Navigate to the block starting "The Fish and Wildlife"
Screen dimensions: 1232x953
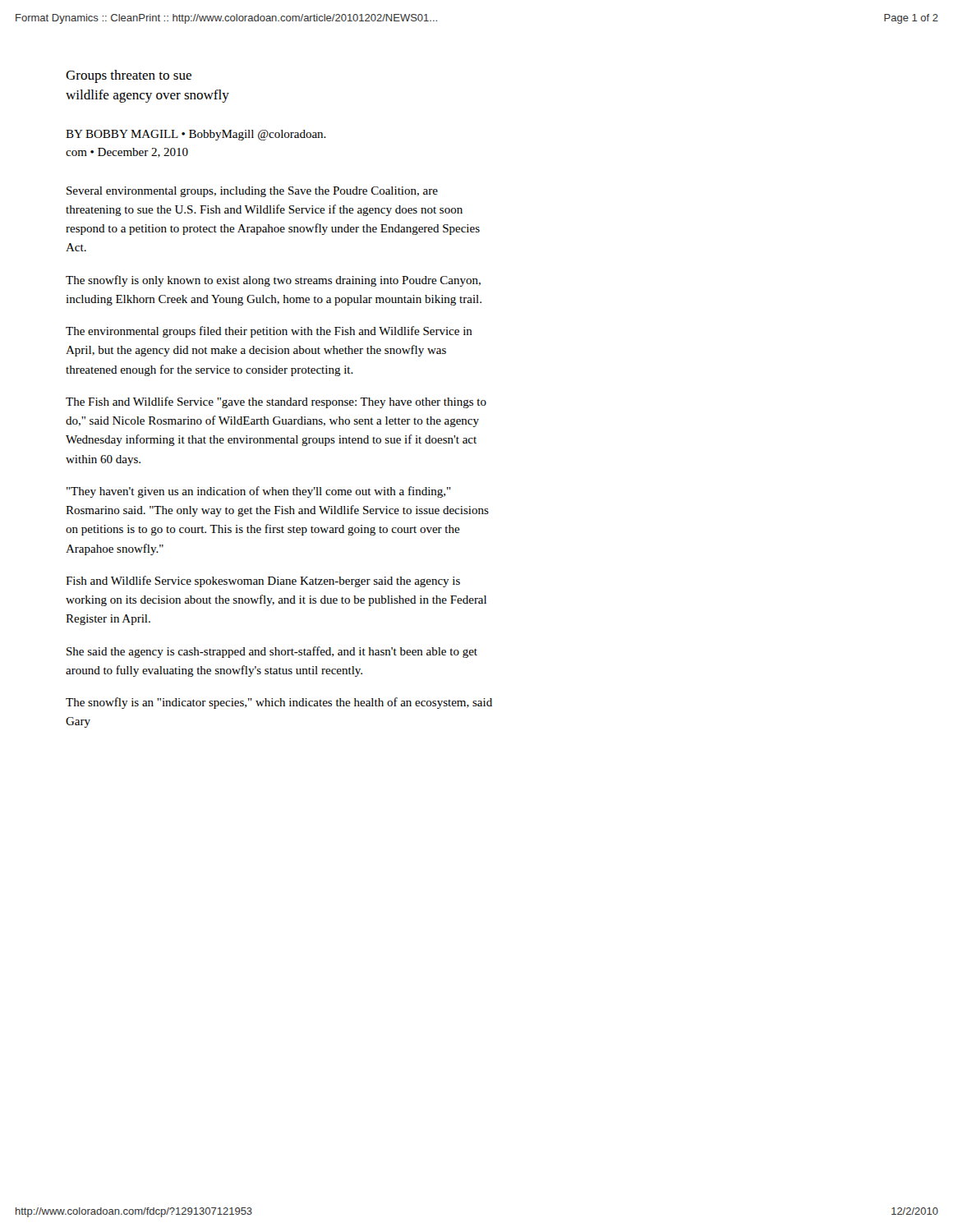tap(276, 430)
